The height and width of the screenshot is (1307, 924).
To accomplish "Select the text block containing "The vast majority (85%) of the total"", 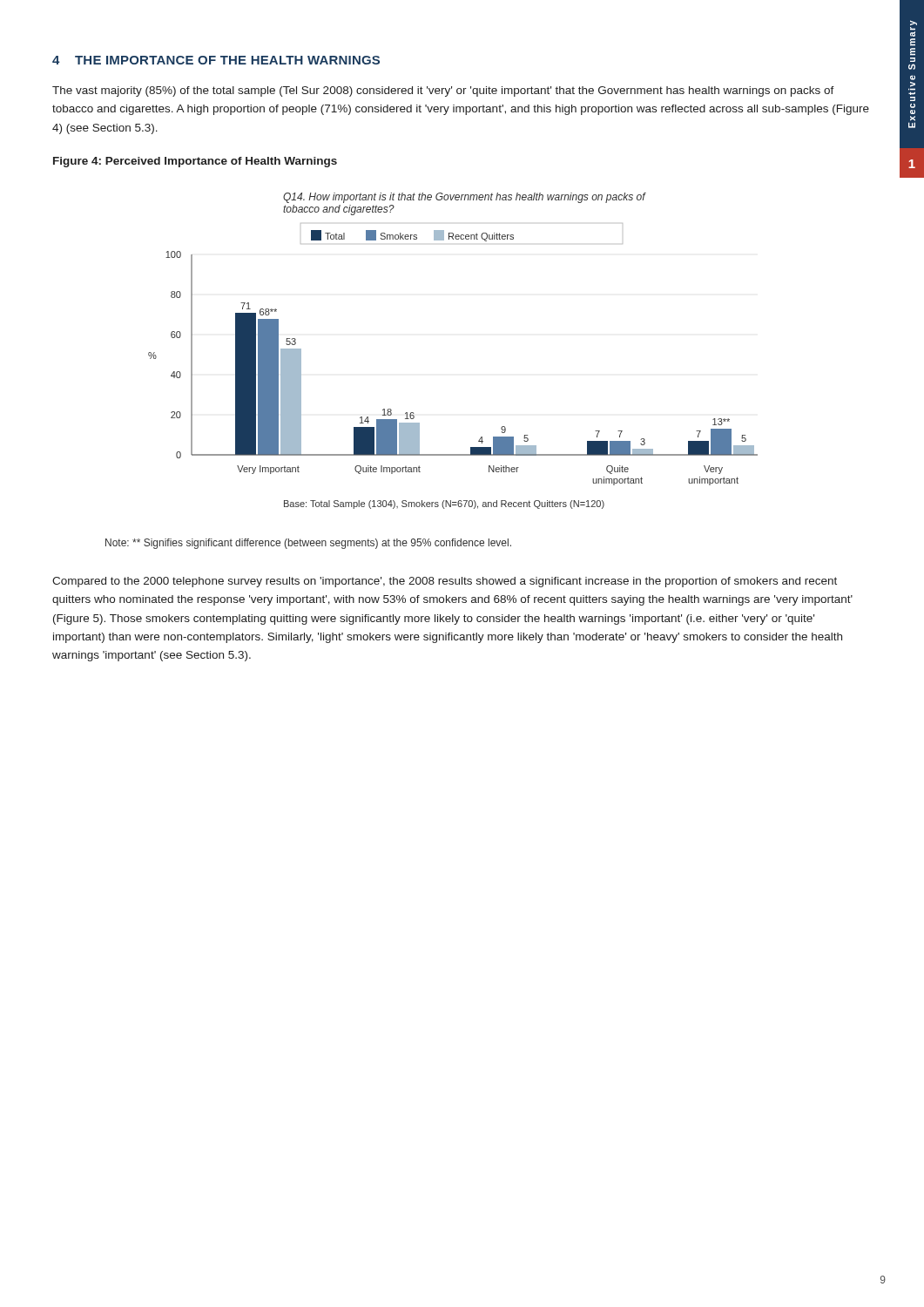I will tap(461, 109).
